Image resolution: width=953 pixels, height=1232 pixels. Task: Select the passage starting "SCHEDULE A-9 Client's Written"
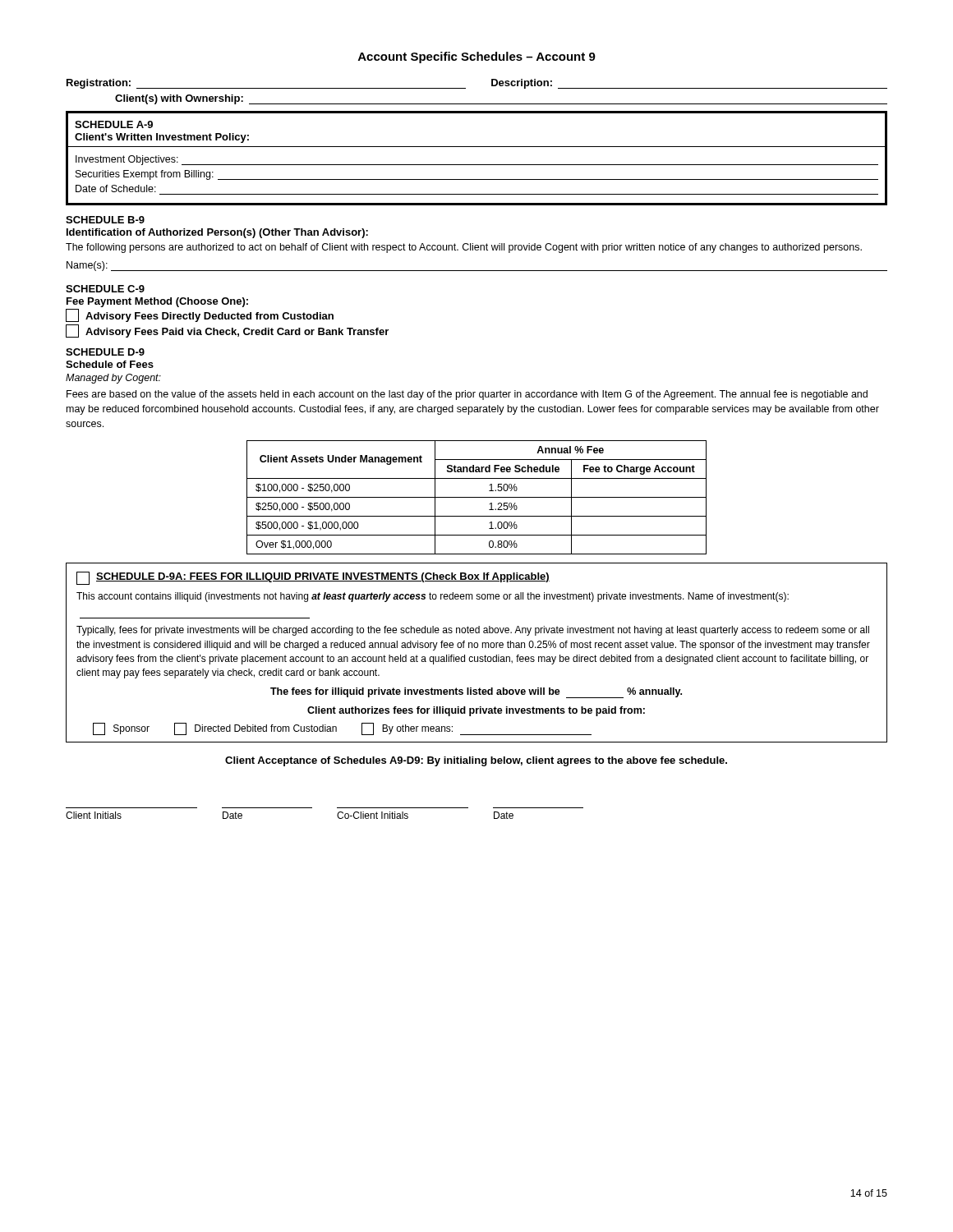[162, 131]
